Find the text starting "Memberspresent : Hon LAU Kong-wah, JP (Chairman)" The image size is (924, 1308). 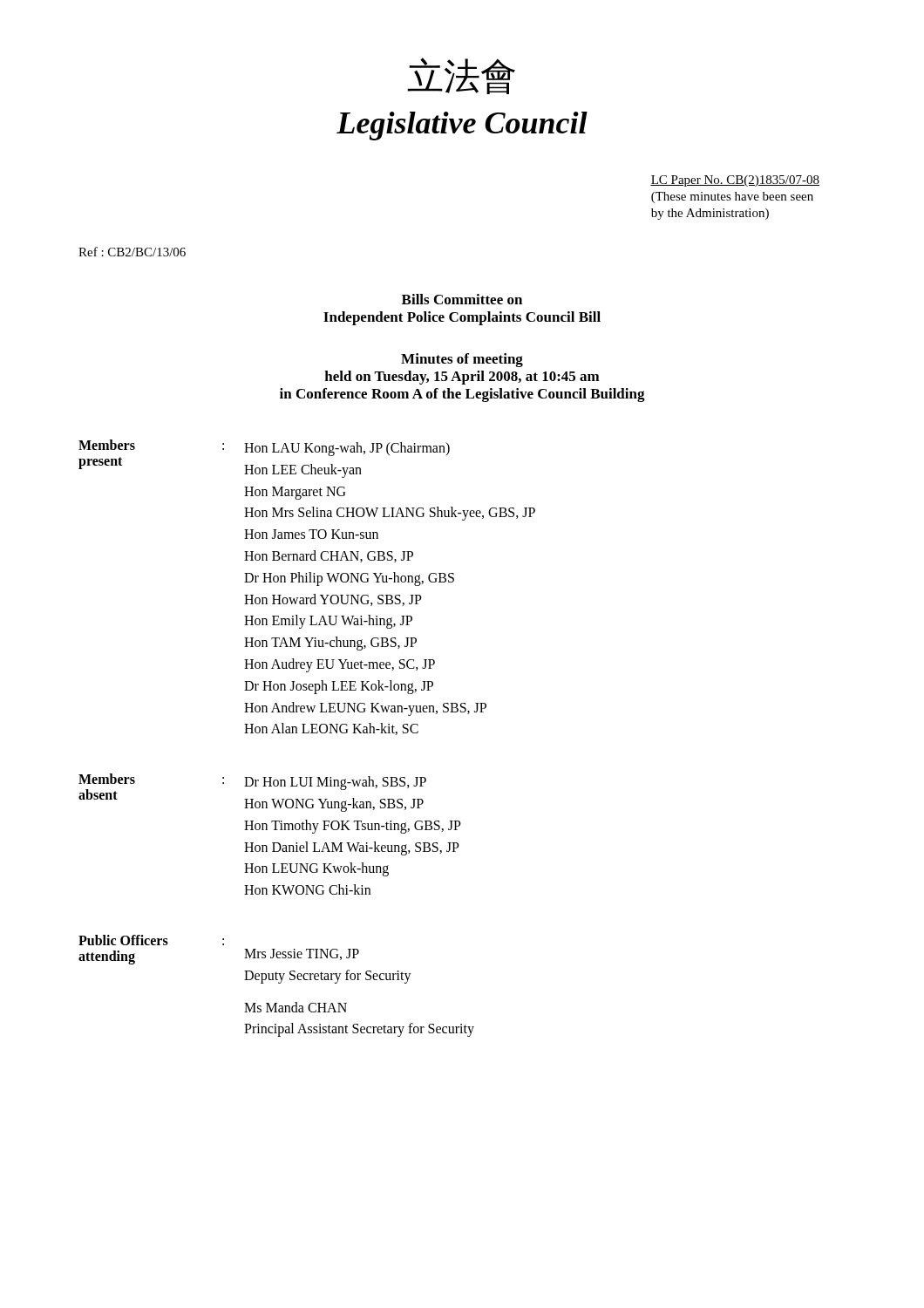click(332, 456)
